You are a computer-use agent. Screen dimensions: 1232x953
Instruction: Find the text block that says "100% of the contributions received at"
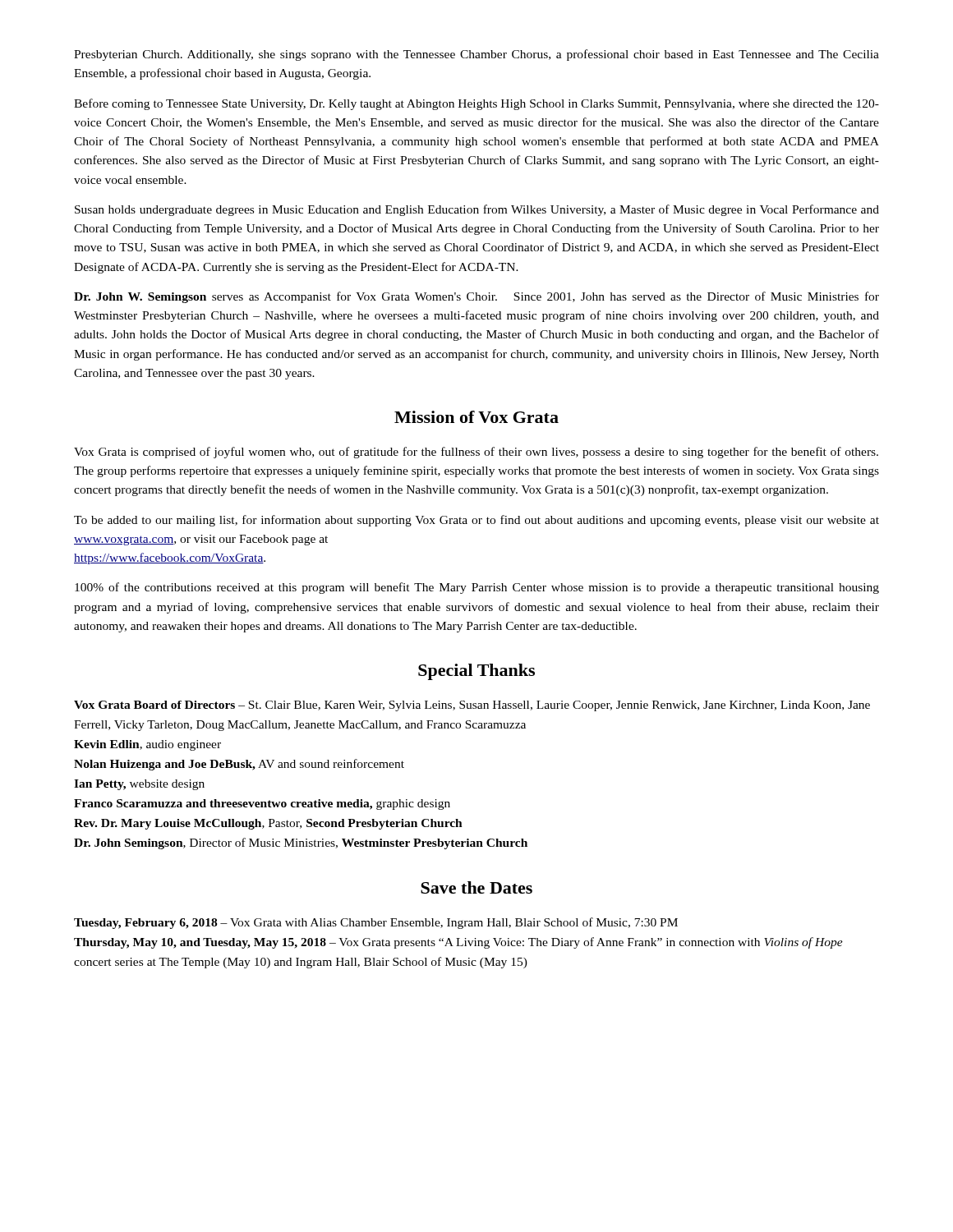click(476, 606)
